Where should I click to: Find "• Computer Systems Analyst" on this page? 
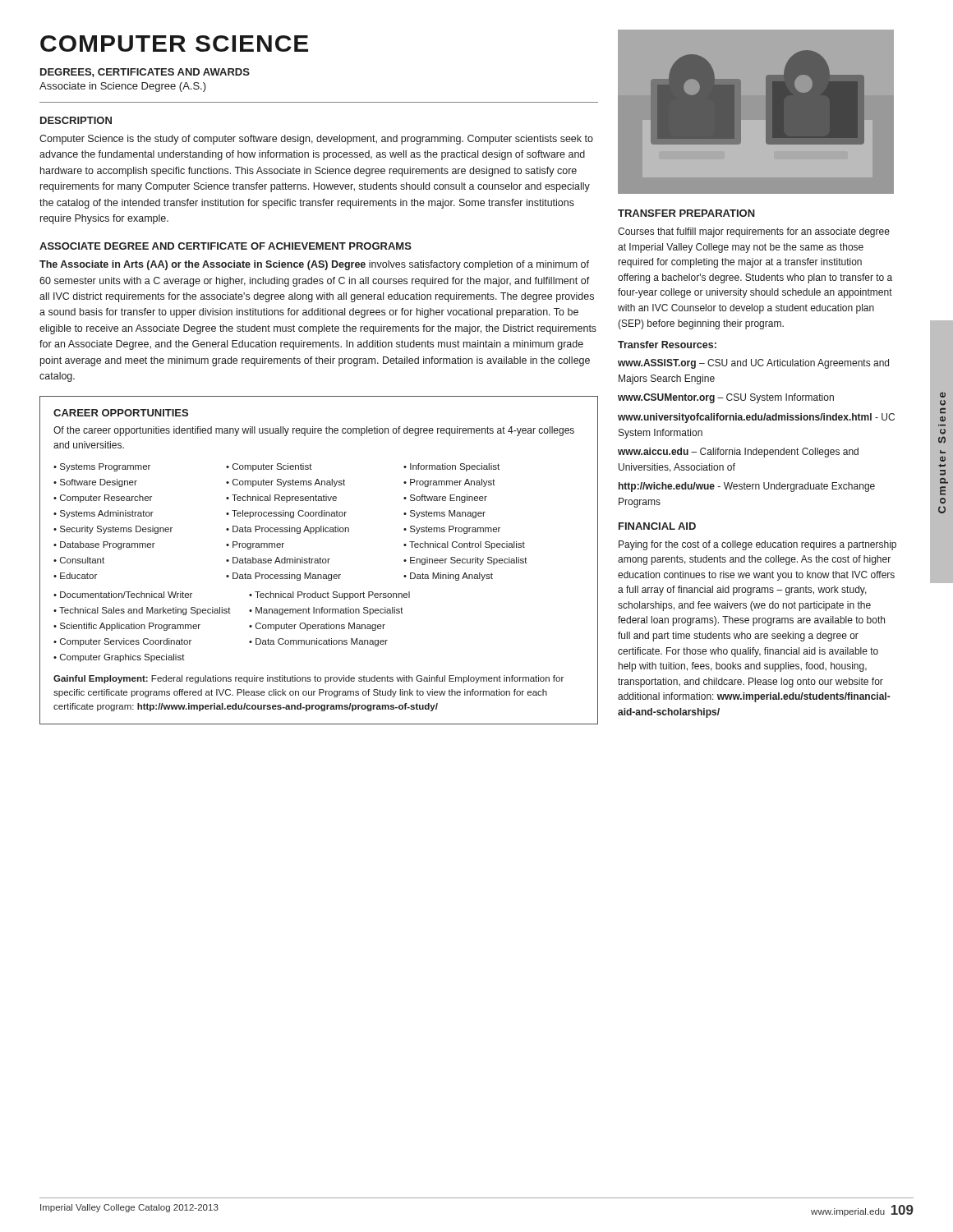tap(286, 482)
